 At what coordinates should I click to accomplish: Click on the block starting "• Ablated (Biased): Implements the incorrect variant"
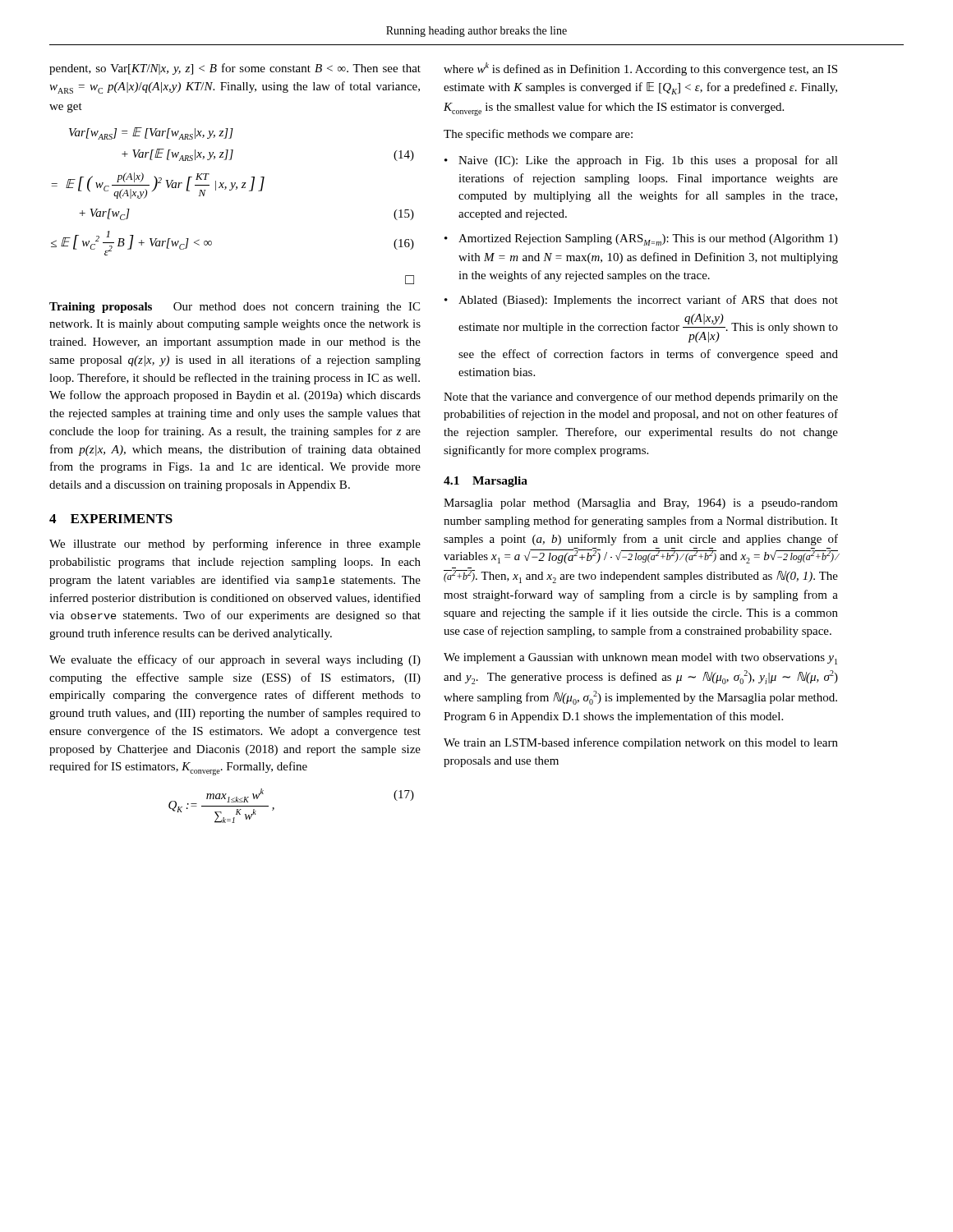click(x=641, y=336)
